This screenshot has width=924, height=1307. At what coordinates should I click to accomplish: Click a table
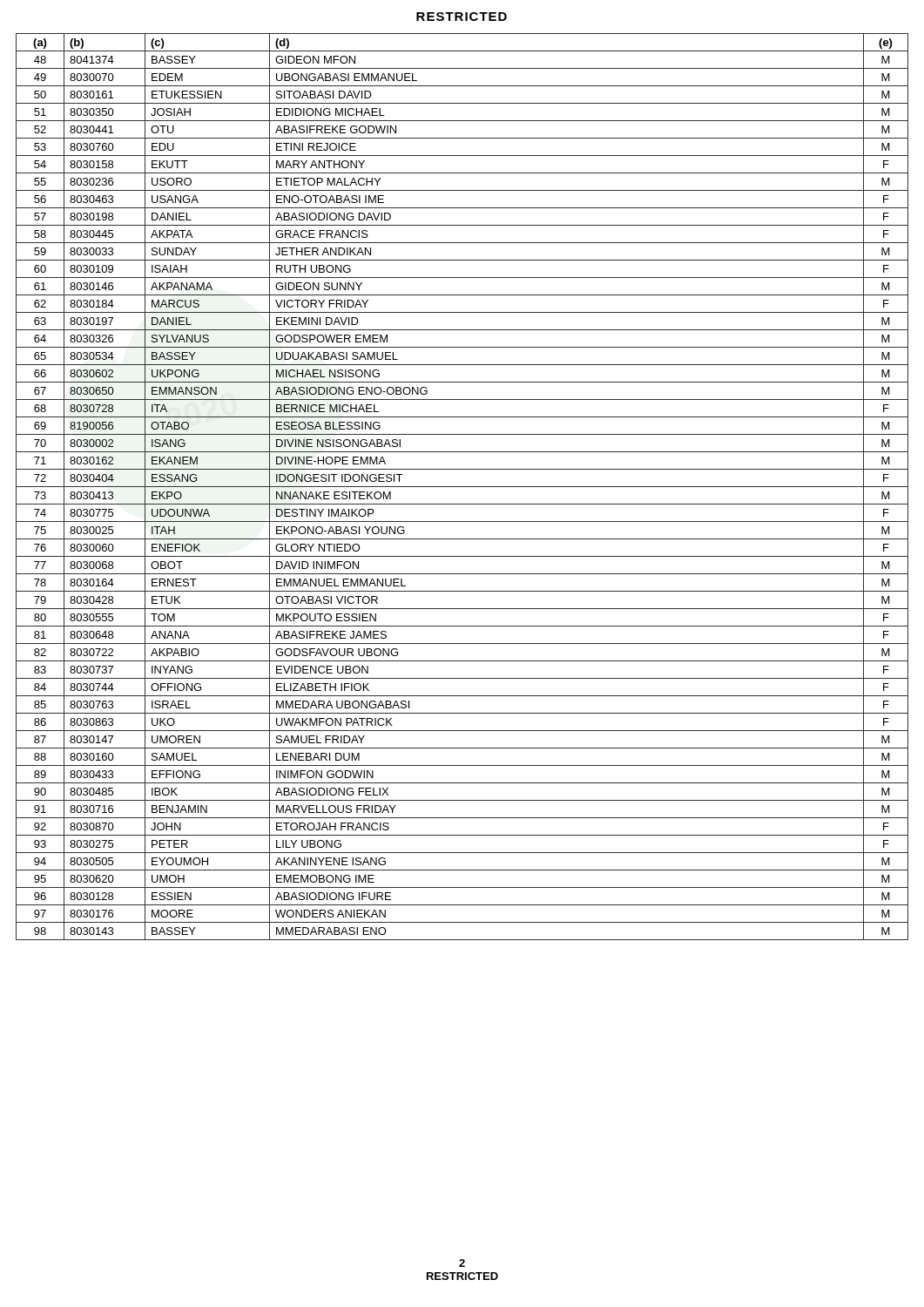click(x=462, y=487)
